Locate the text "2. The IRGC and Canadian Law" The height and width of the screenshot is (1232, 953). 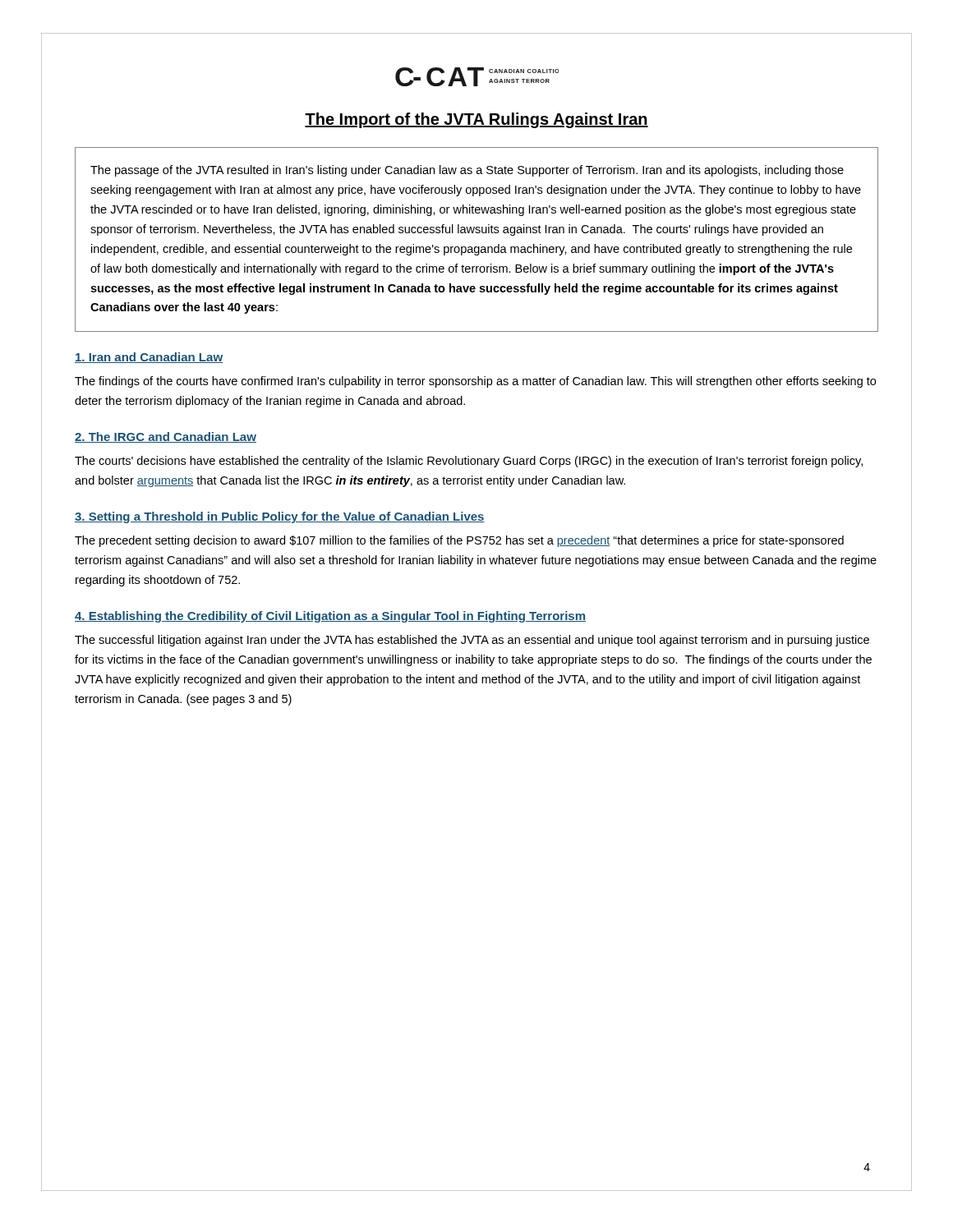165,437
